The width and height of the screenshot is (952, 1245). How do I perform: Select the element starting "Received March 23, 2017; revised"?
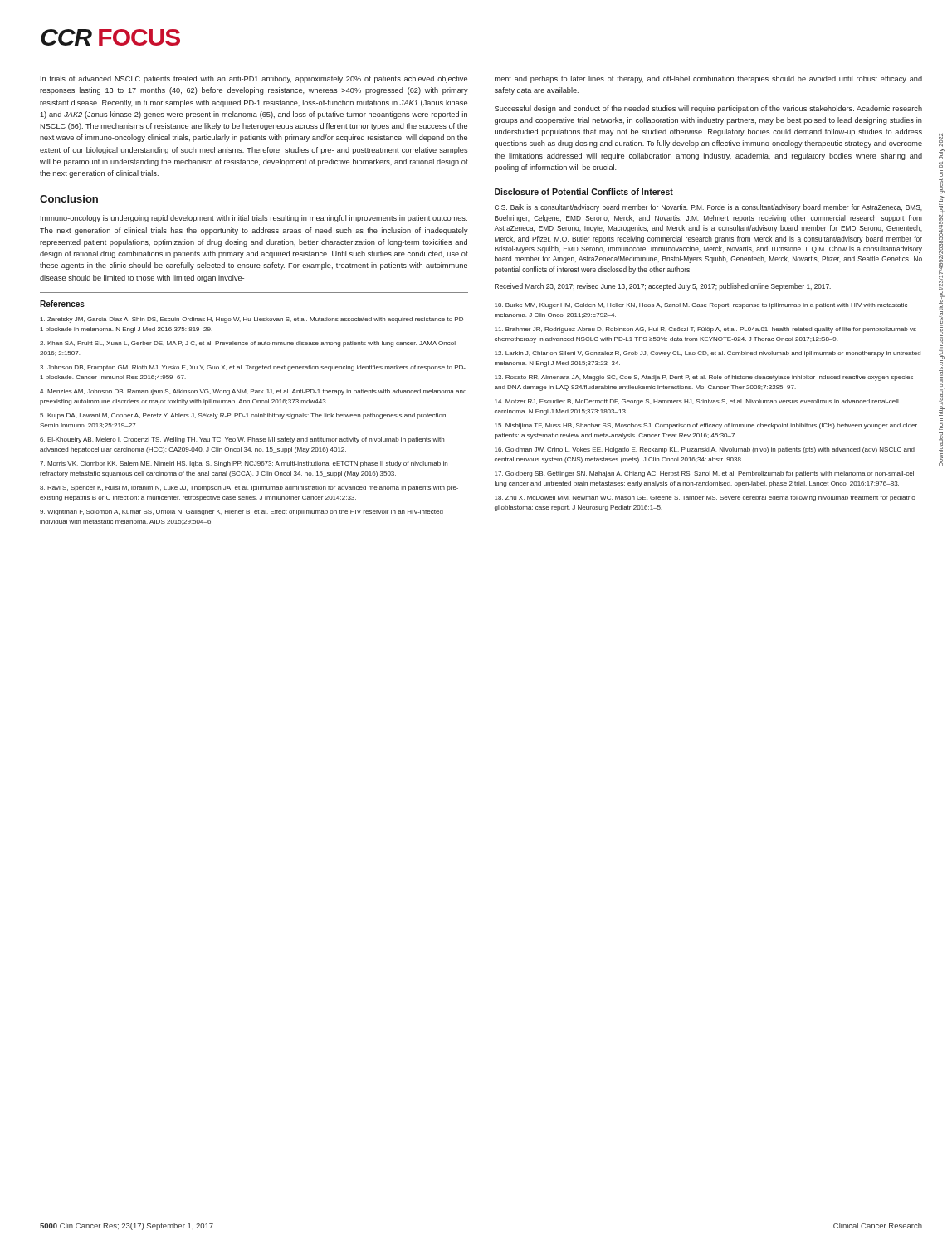click(x=708, y=287)
